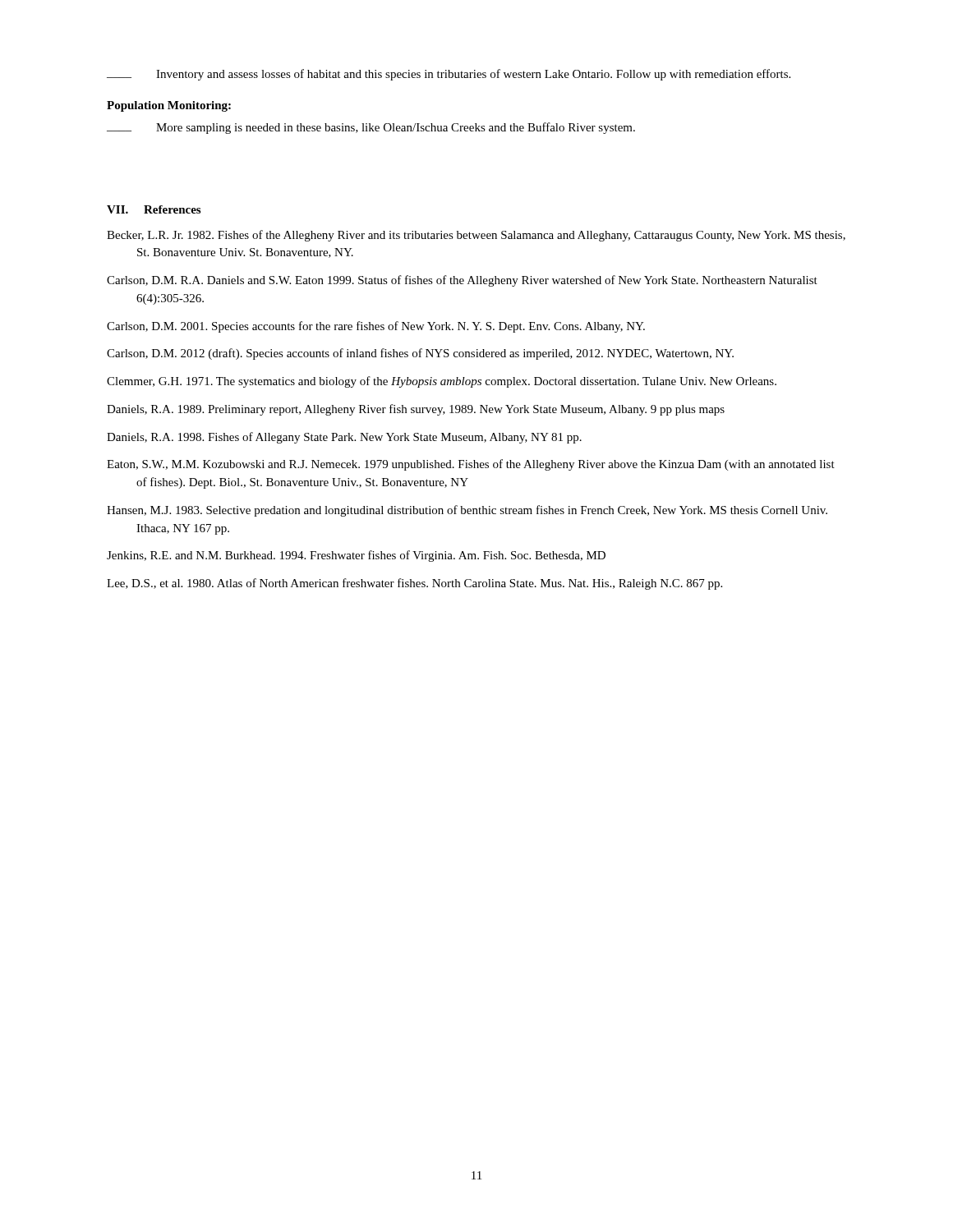Locate the text block with the text "Lee, D.S., et al. 1980."
This screenshot has height=1232, width=953.
tap(415, 583)
